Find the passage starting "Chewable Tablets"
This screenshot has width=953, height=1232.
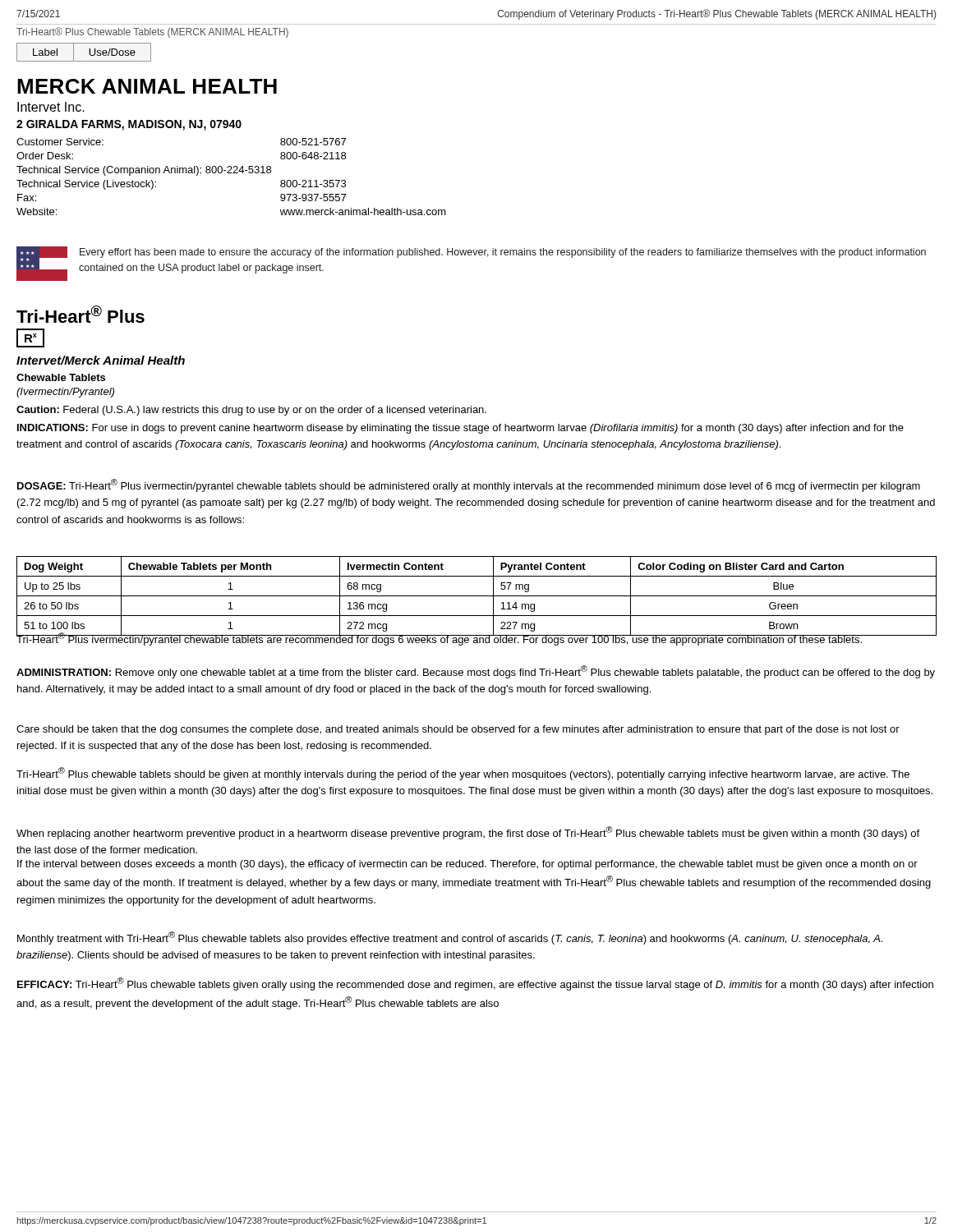(61, 377)
